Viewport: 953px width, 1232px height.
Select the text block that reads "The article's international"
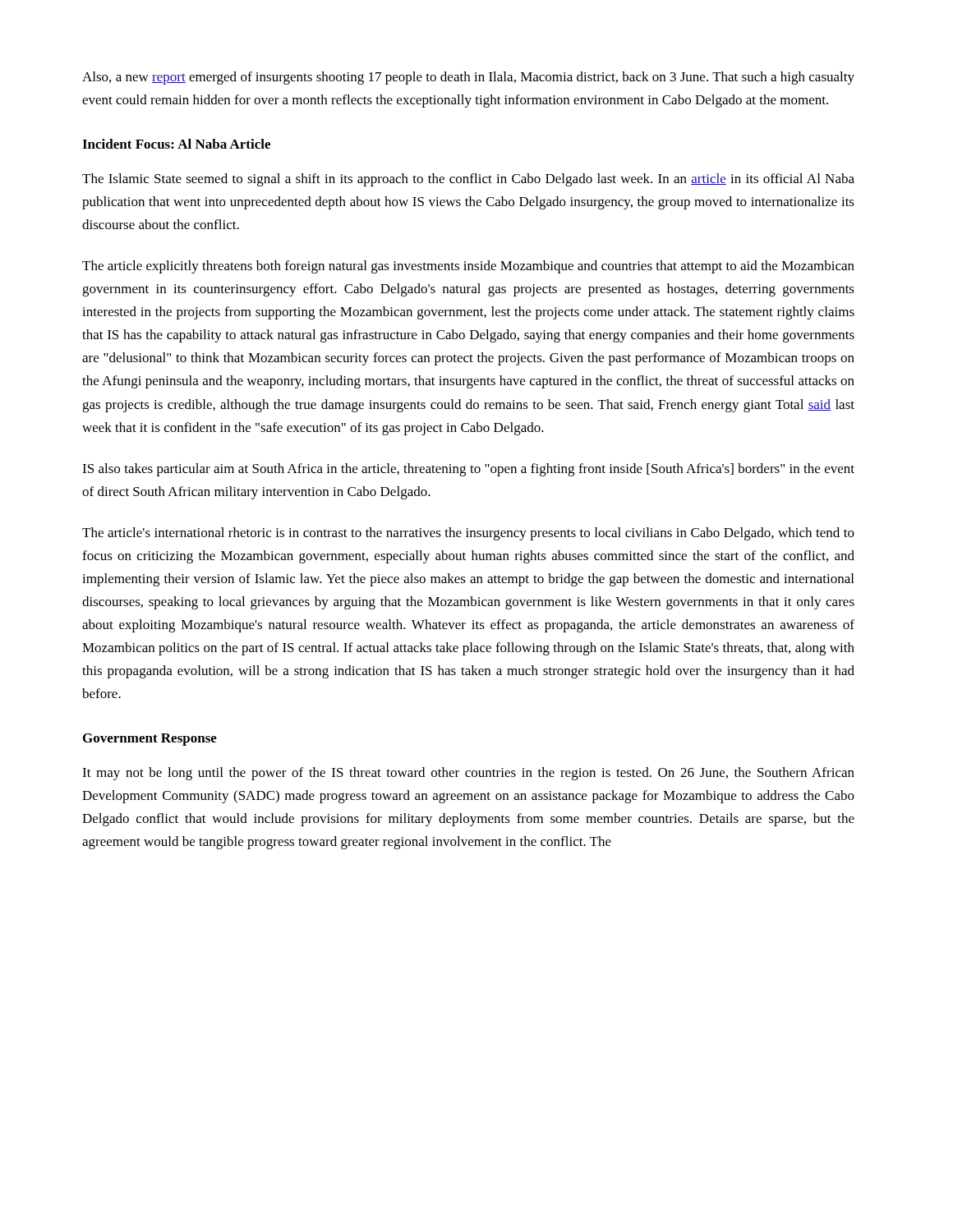click(468, 613)
